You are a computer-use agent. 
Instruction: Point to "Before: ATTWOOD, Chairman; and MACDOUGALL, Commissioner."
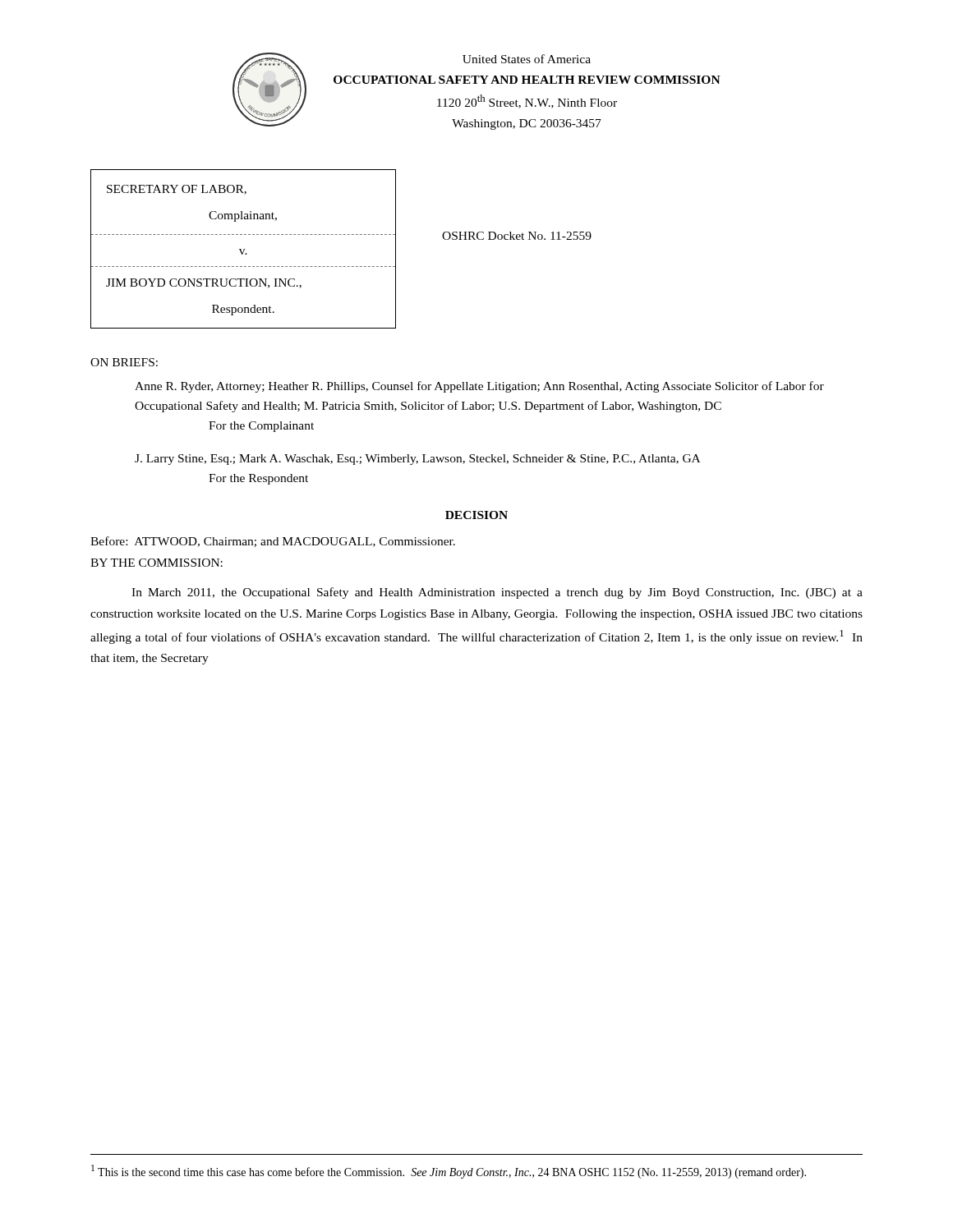point(273,541)
